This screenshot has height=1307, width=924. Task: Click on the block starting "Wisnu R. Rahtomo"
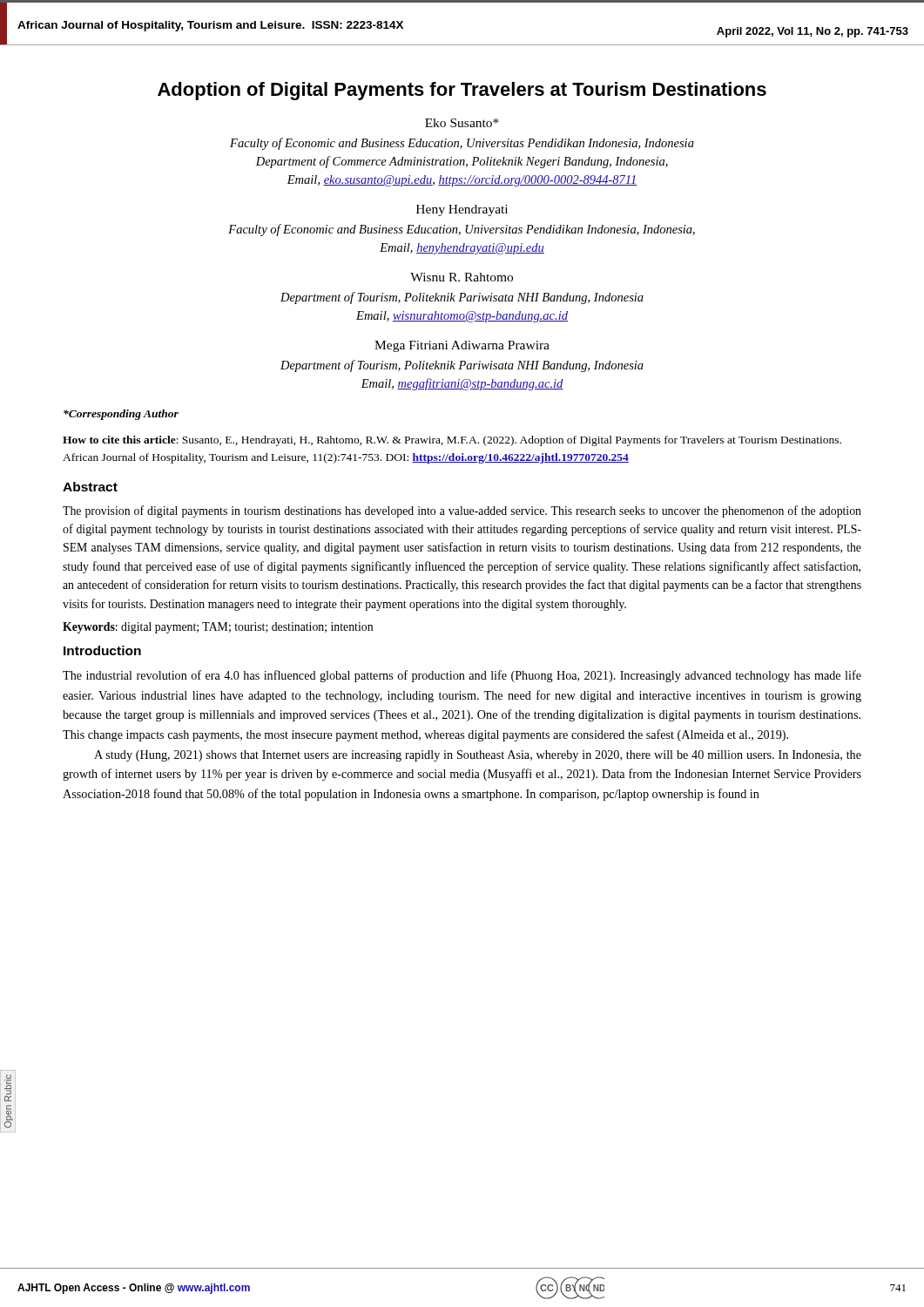pos(462,277)
